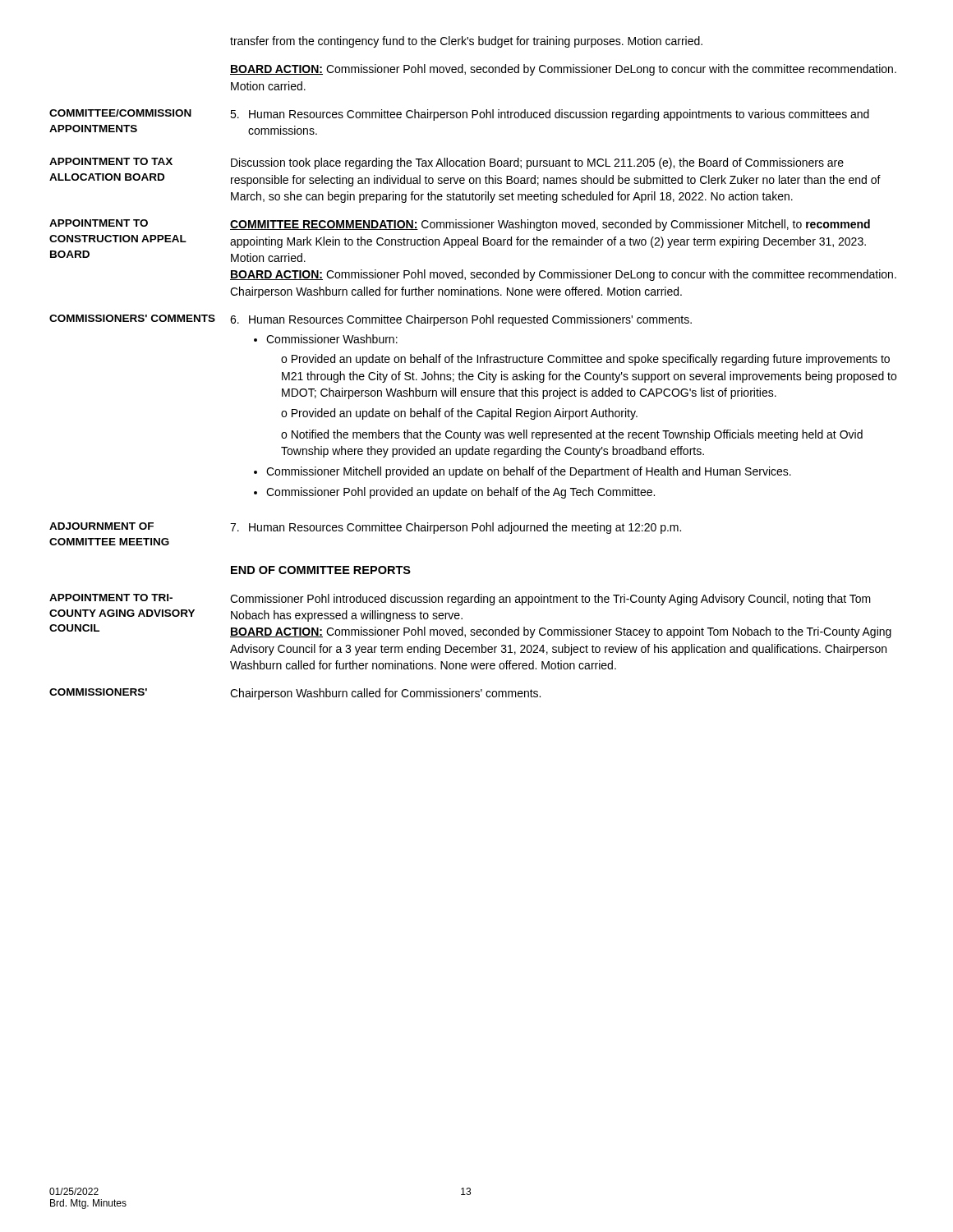This screenshot has width=953, height=1232.
Task: Point to the text block starting "END OF COMMITTEE REPORTS"
Action: pyautogui.click(x=321, y=570)
